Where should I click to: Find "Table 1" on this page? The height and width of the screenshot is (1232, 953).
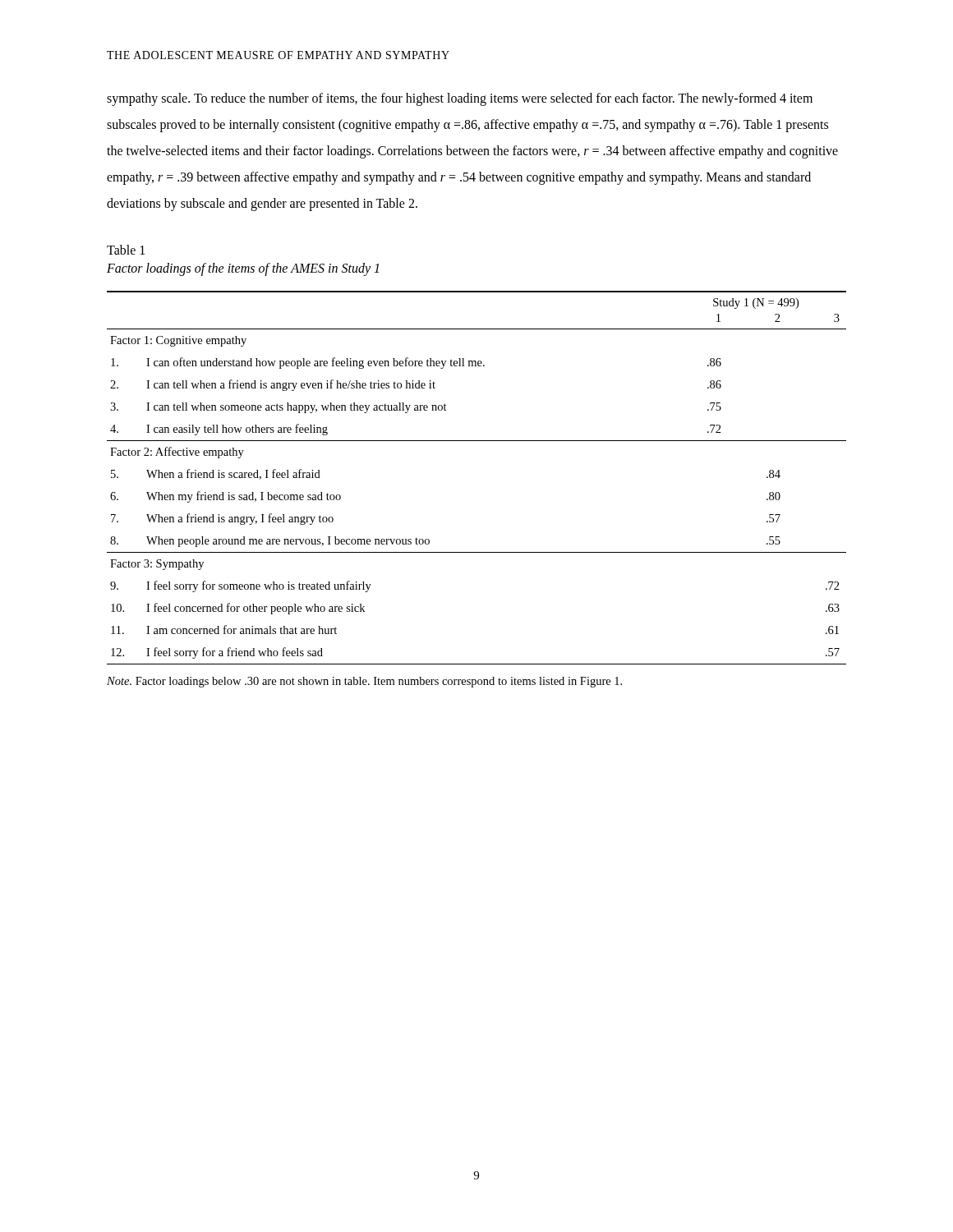coord(126,250)
